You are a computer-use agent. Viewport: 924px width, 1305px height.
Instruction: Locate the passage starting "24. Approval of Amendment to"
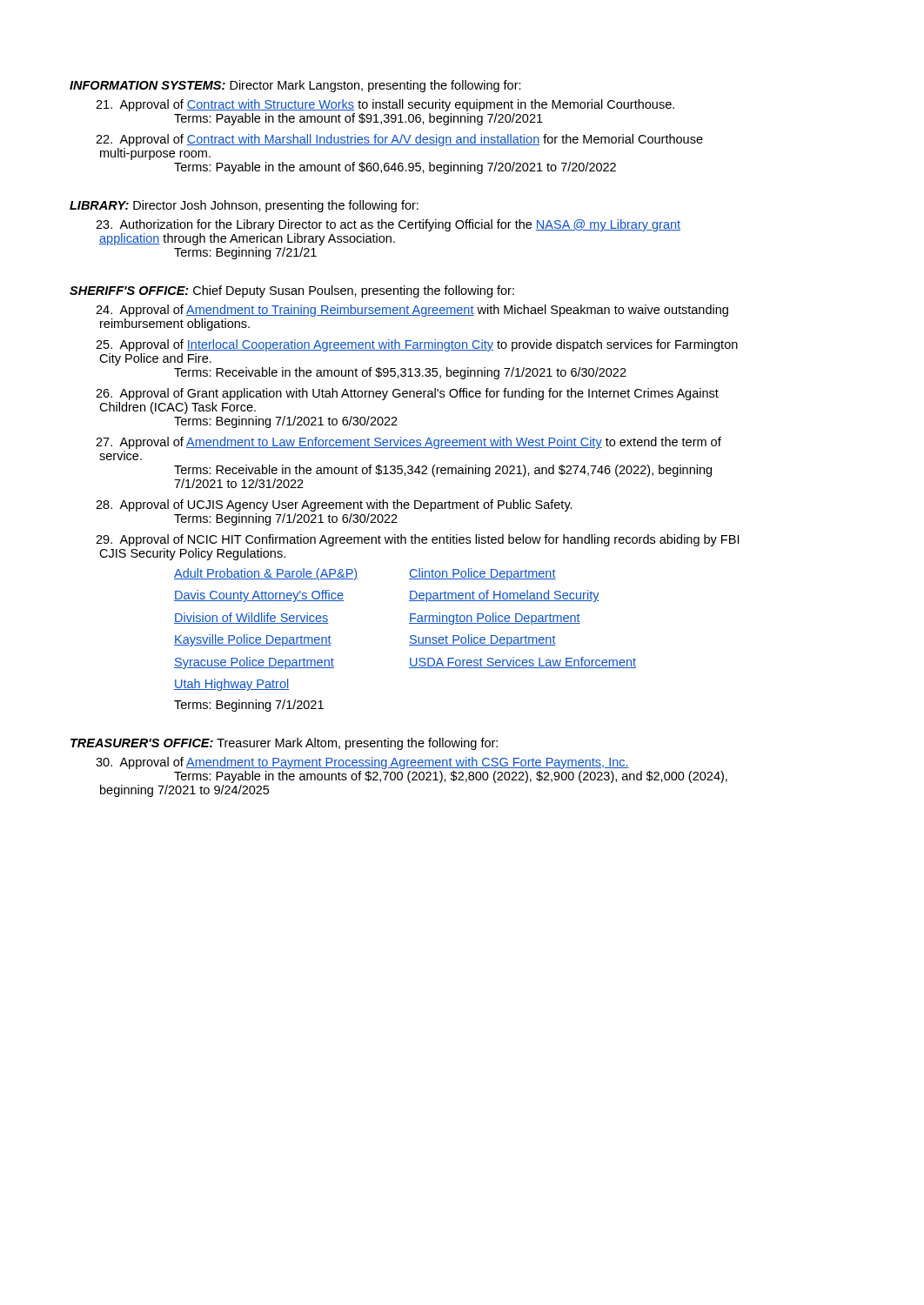475,317
